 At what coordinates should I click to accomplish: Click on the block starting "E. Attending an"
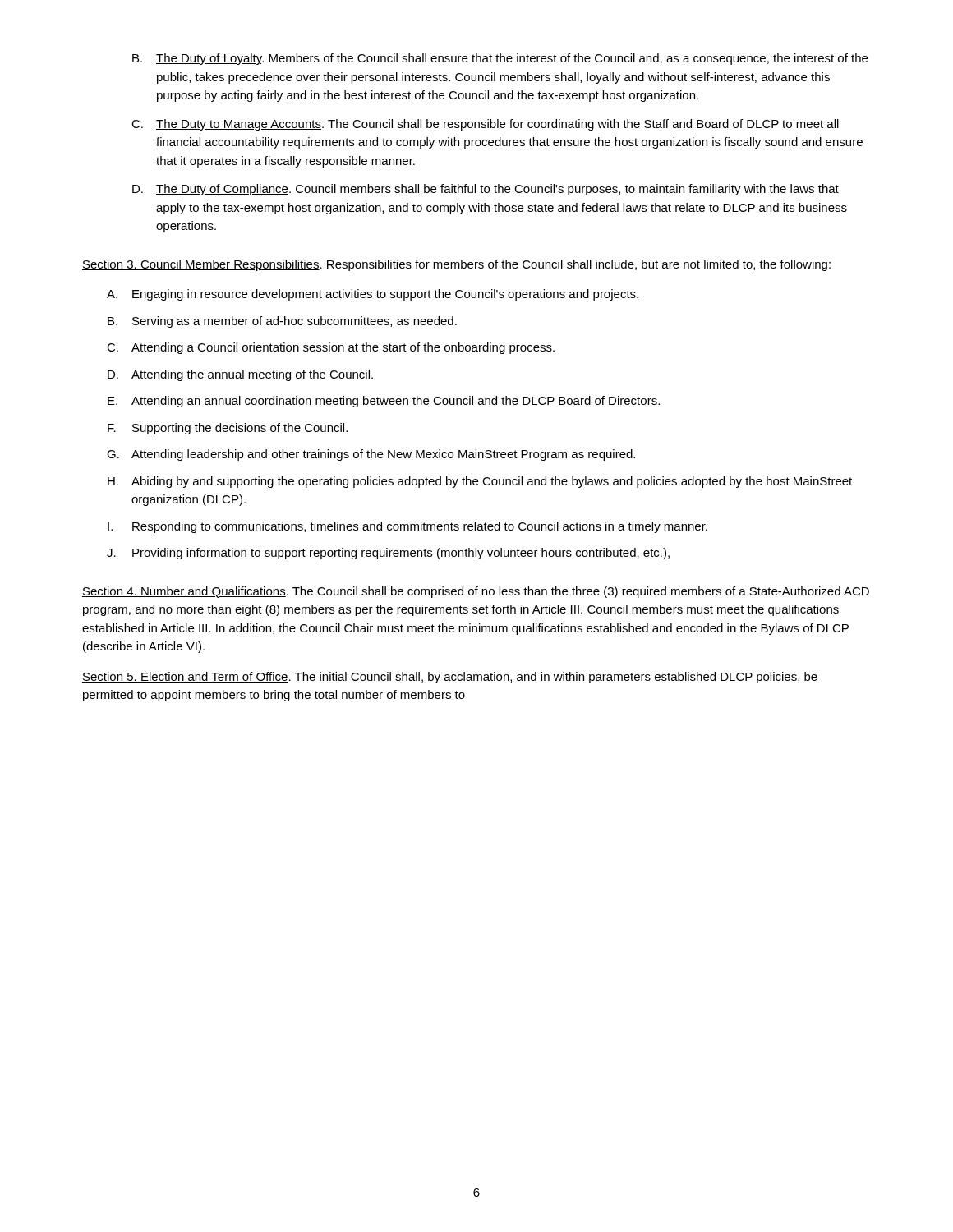coord(489,401)
